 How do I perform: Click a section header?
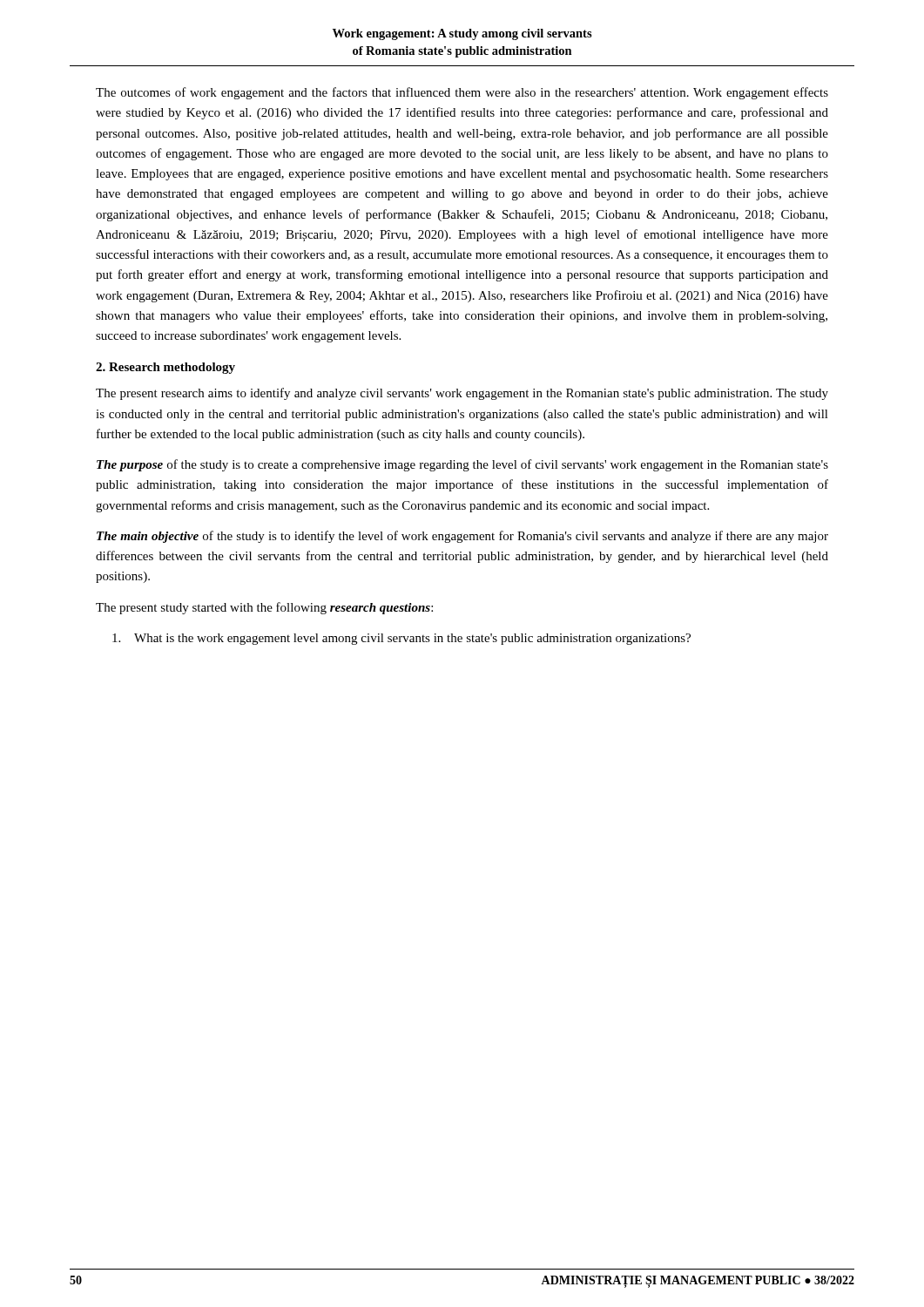(166, 367)
